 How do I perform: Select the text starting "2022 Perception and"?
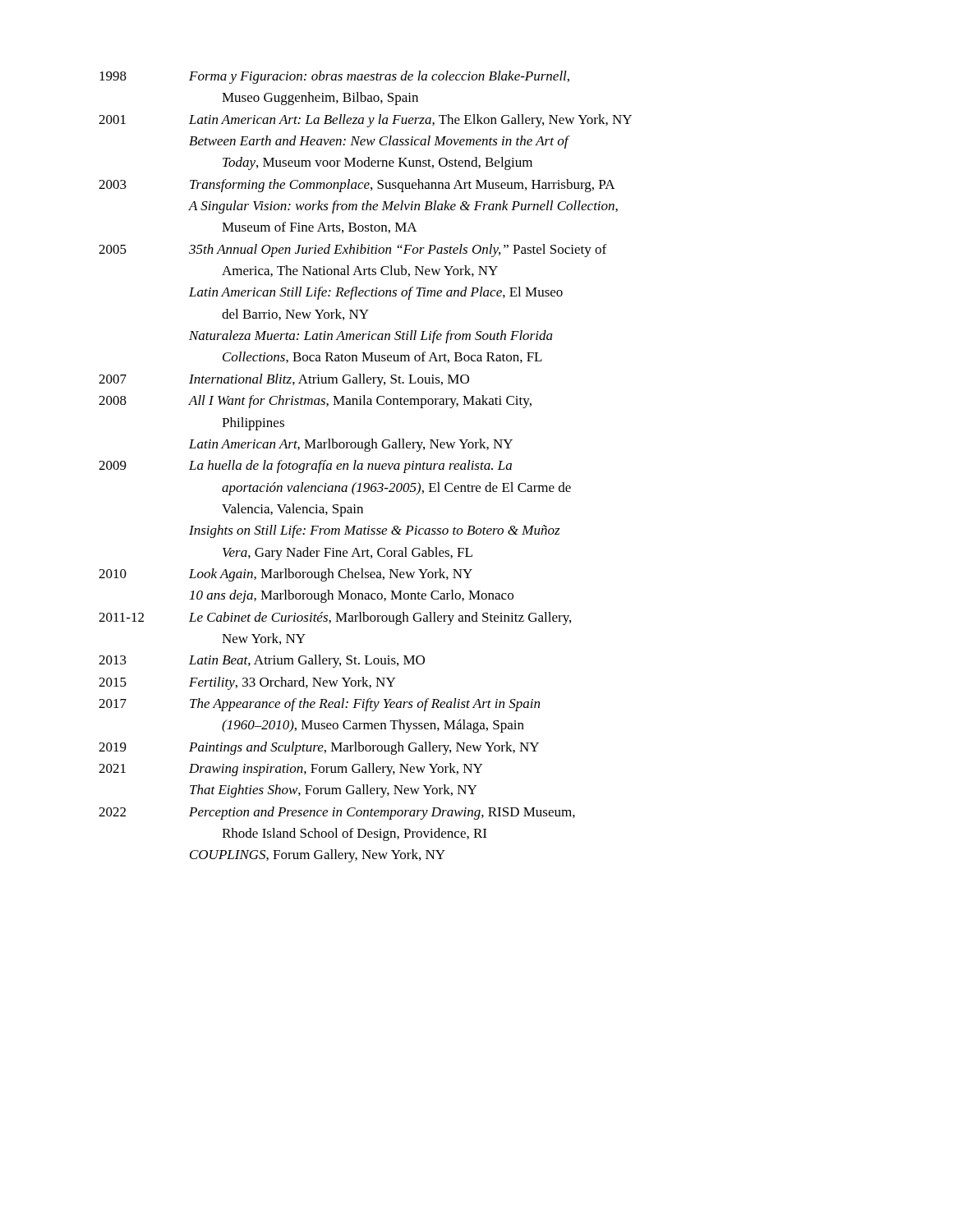click(476, 834)
